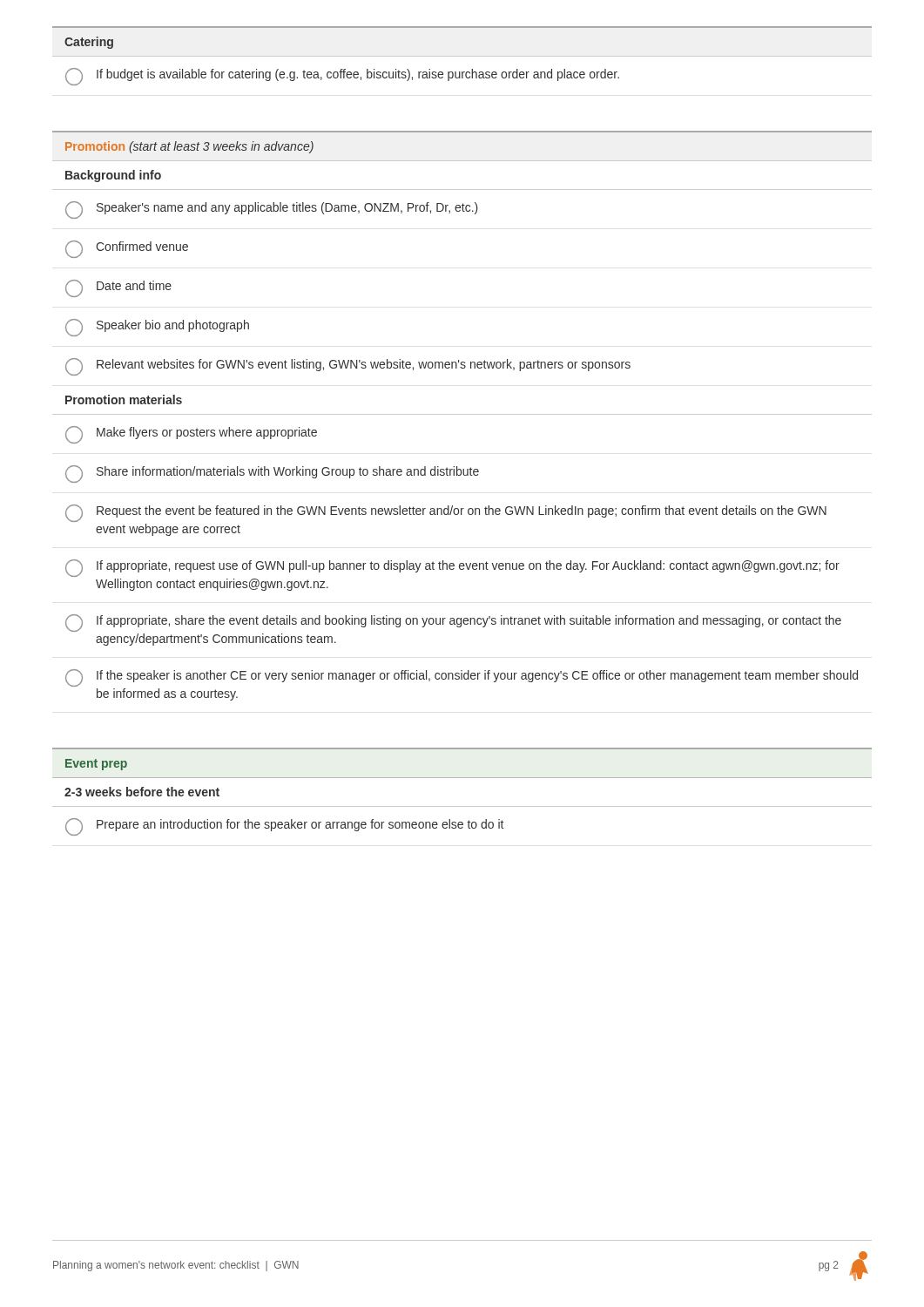This screenshot has width=924, height=1307.
Task: Navigate to the passage starting "Prepare an introduction for the speaker or arrange"
Action: point(462,826)
